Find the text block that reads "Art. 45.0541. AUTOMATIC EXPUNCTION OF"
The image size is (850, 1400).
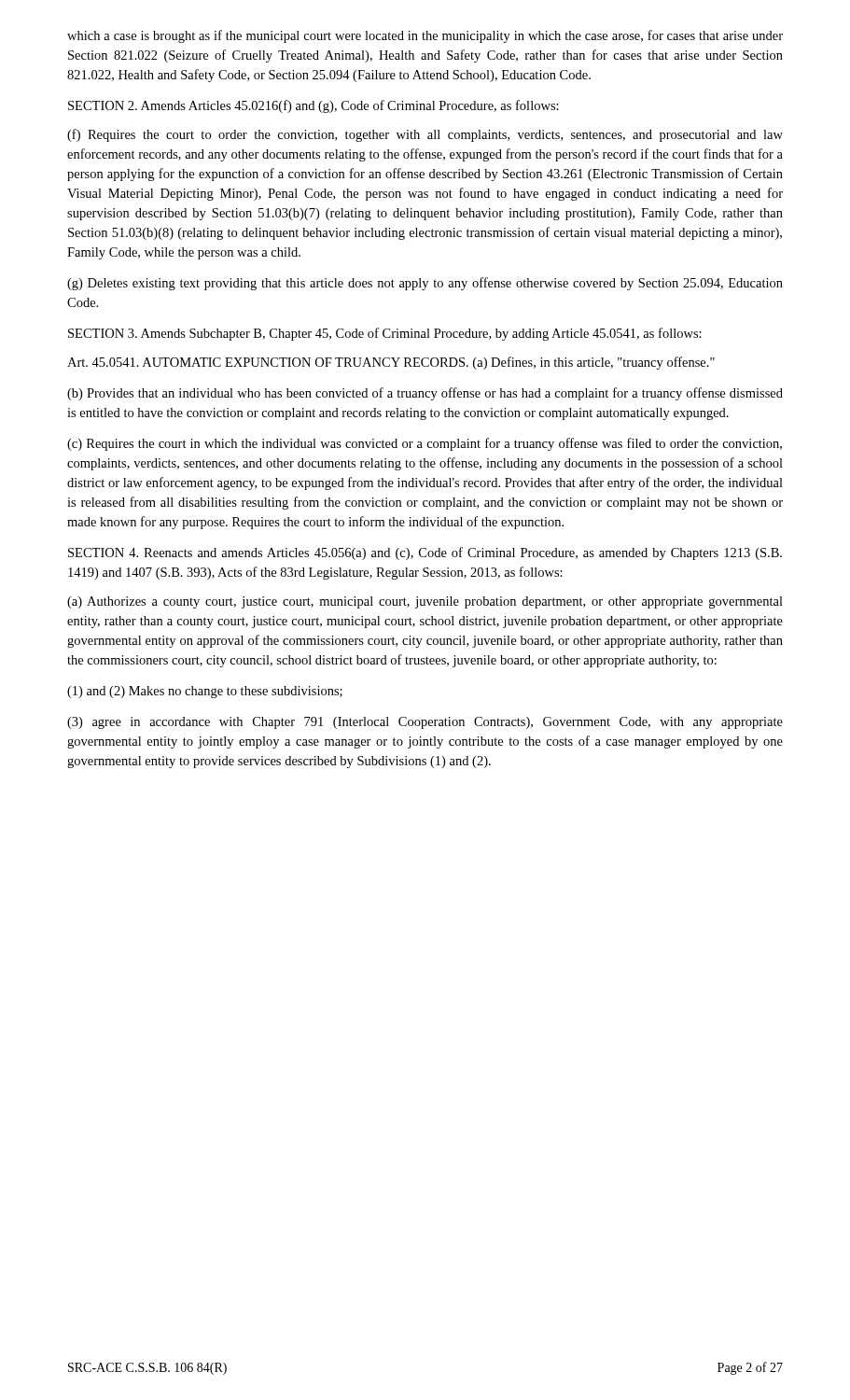(391, 362)
